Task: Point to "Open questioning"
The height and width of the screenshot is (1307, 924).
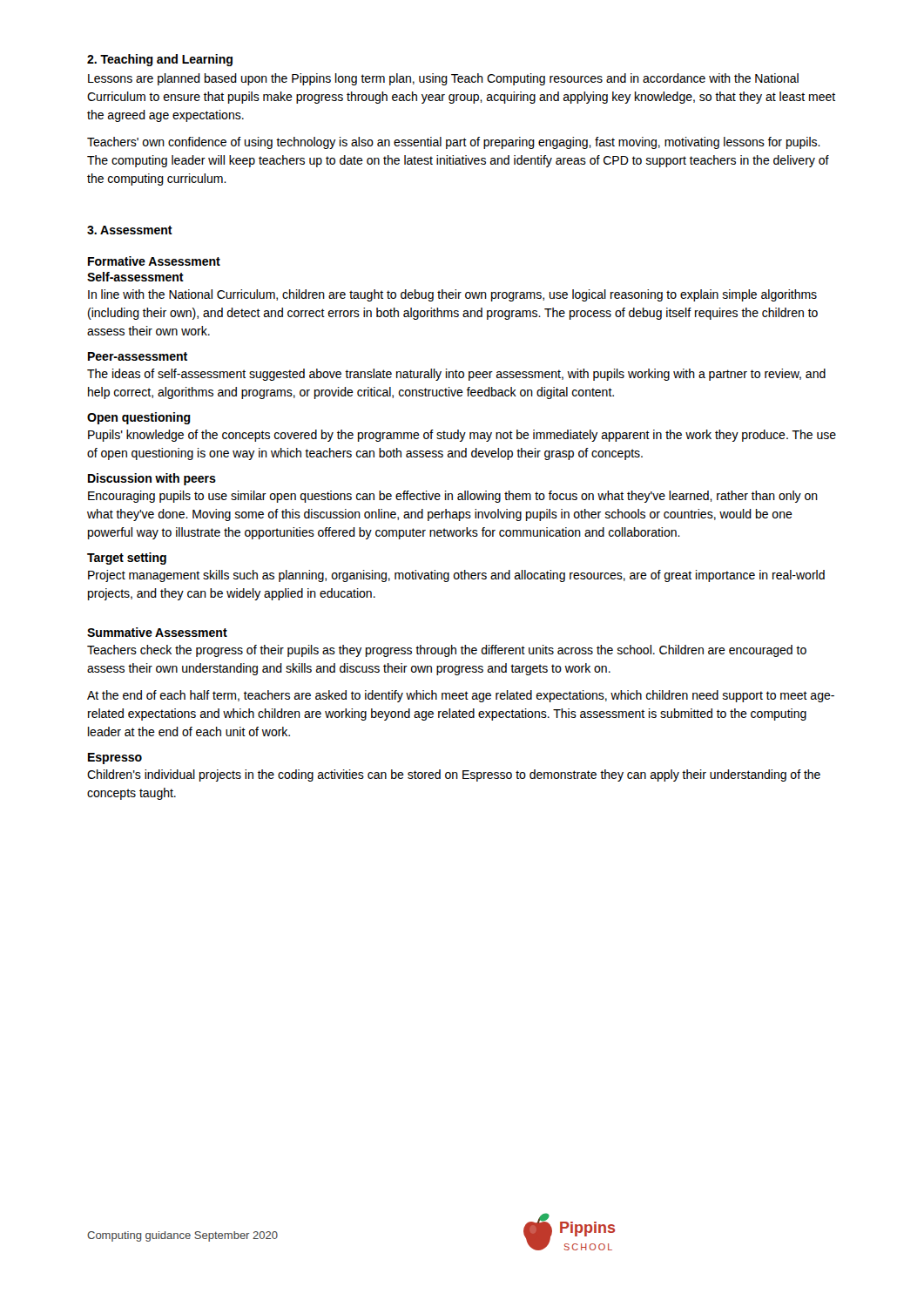Action: click(139, 417)
